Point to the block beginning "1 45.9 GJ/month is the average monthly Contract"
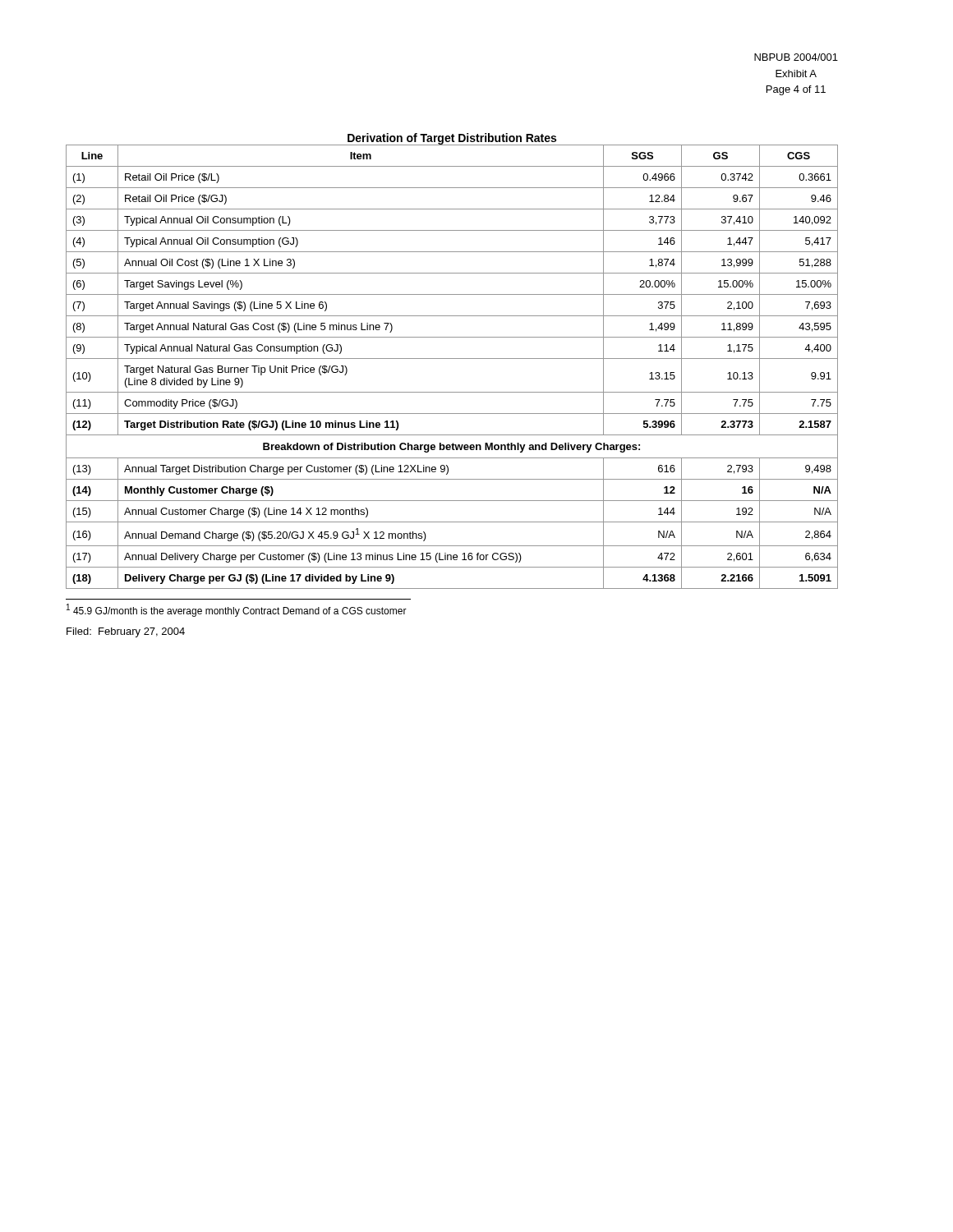Screen dimensions: 1232x953 236,610
